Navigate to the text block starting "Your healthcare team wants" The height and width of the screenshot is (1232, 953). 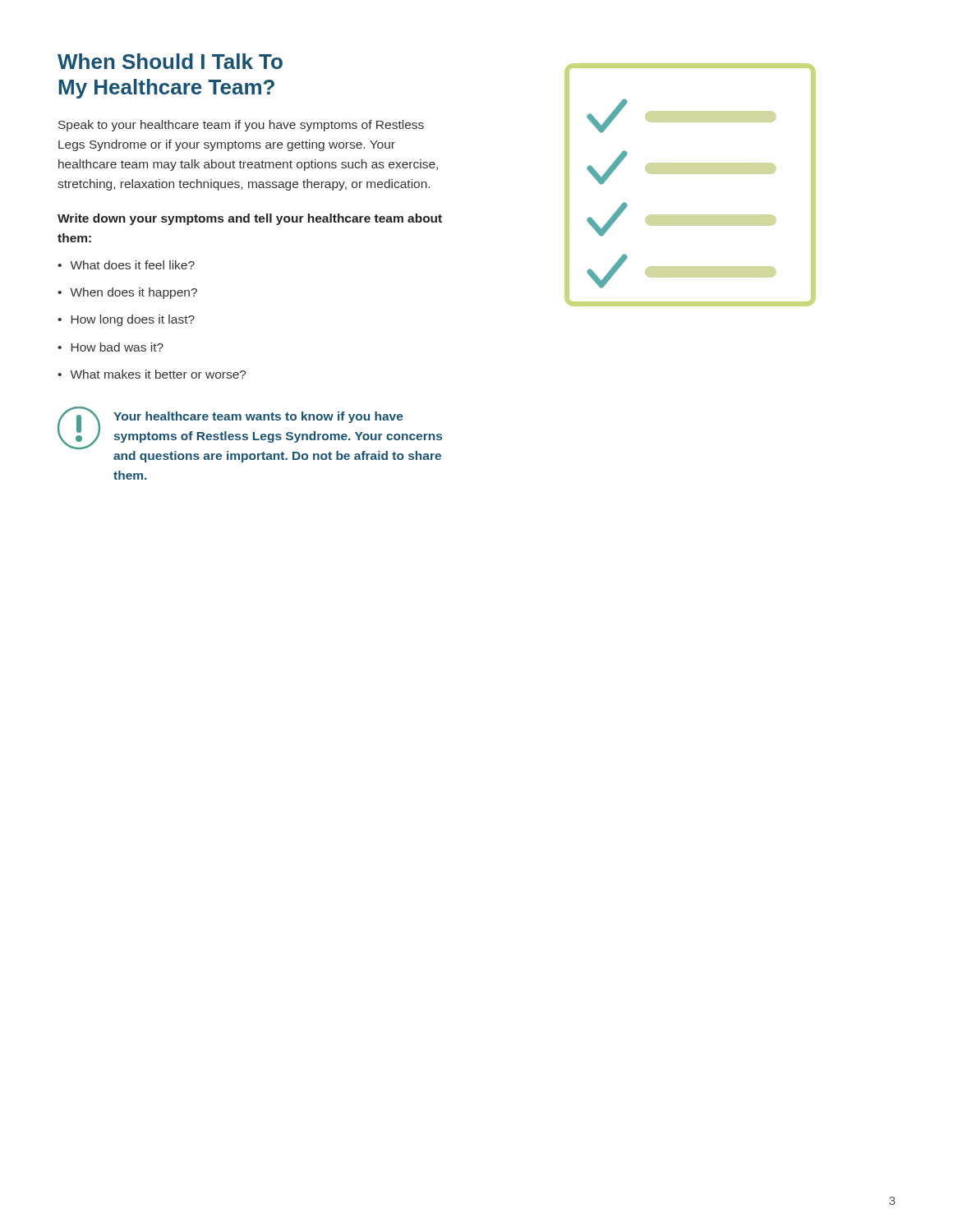255,446
